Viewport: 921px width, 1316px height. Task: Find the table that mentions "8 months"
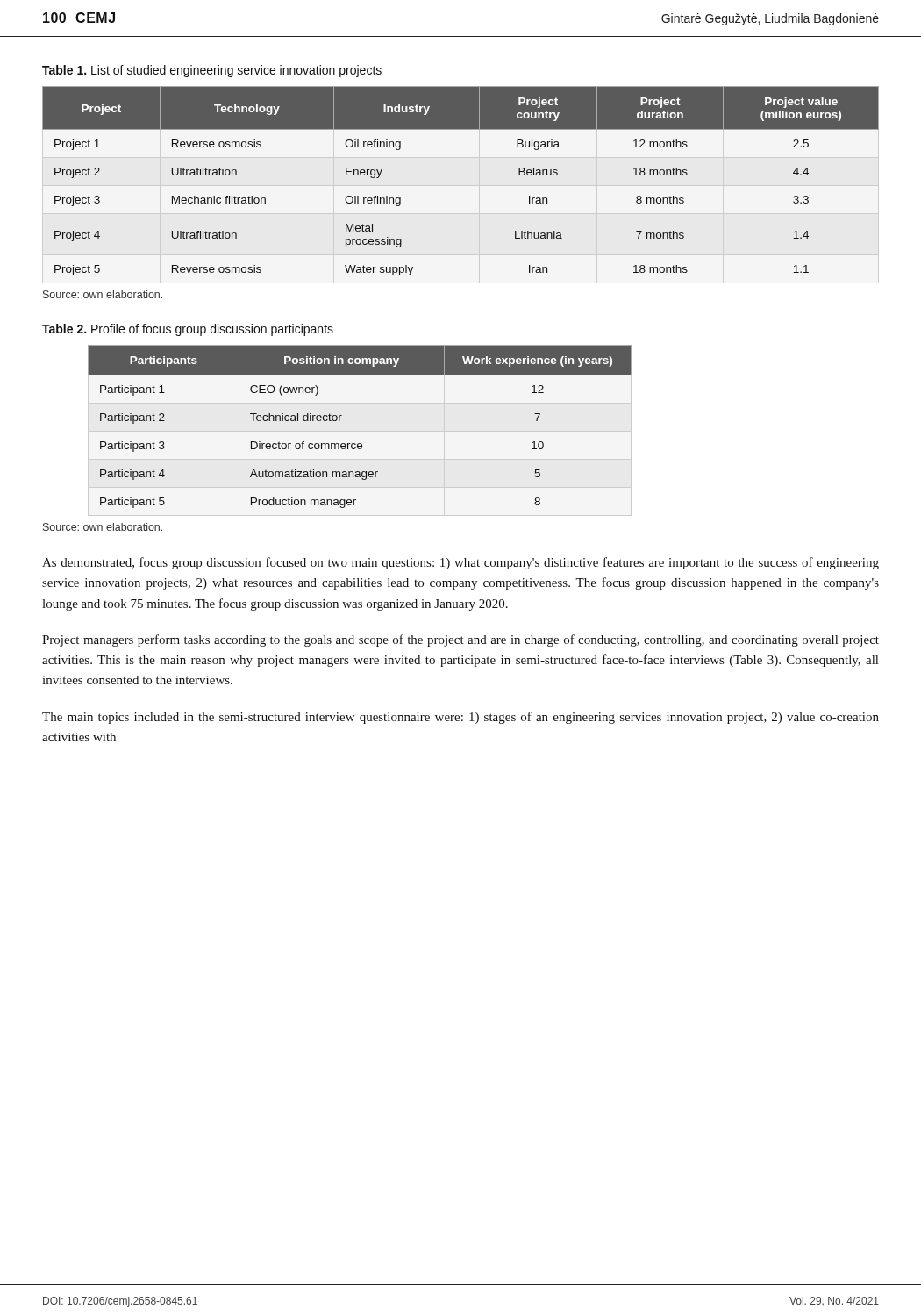coord(460,185)
